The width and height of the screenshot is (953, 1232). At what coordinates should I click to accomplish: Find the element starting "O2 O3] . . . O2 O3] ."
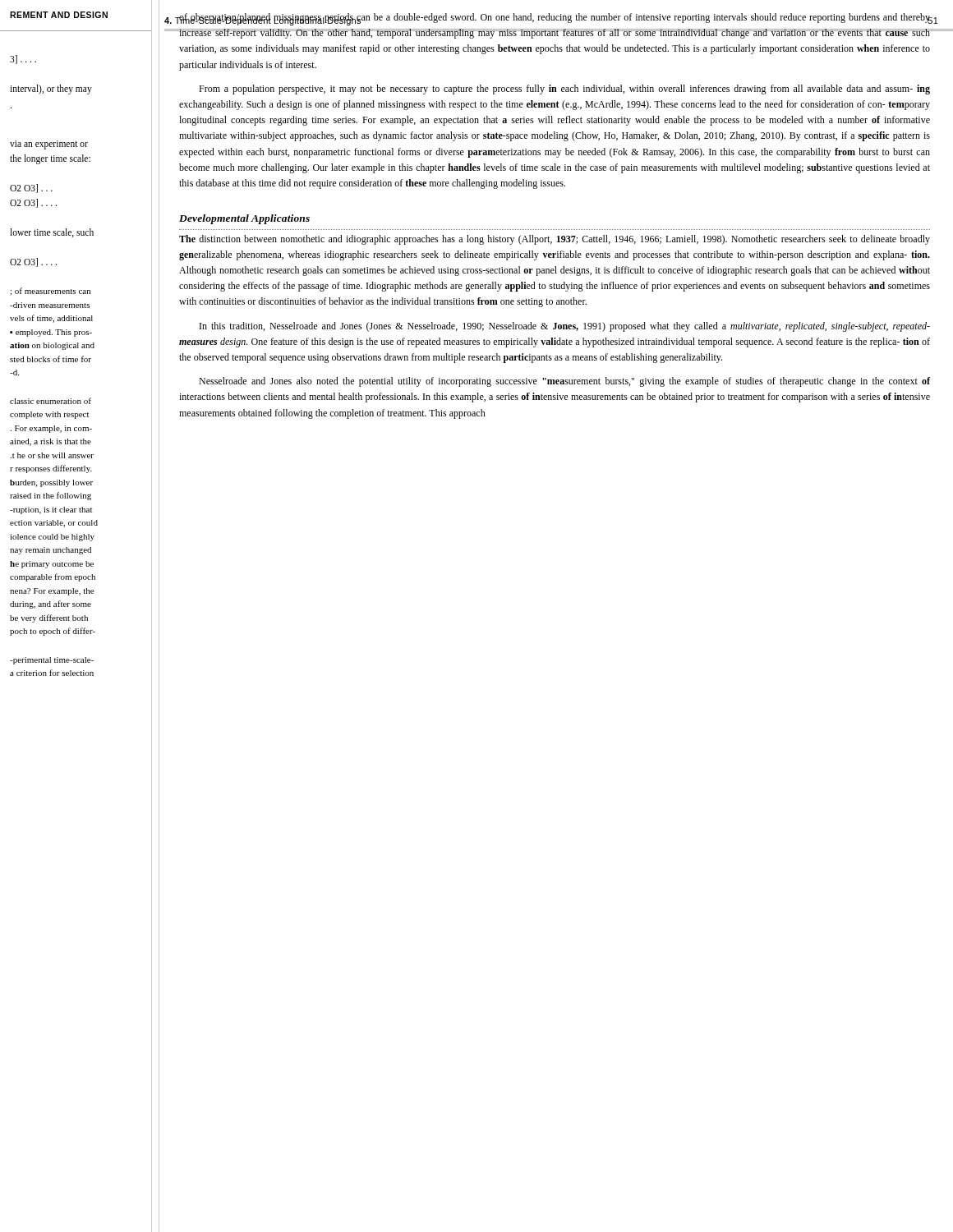coord(34,195)
